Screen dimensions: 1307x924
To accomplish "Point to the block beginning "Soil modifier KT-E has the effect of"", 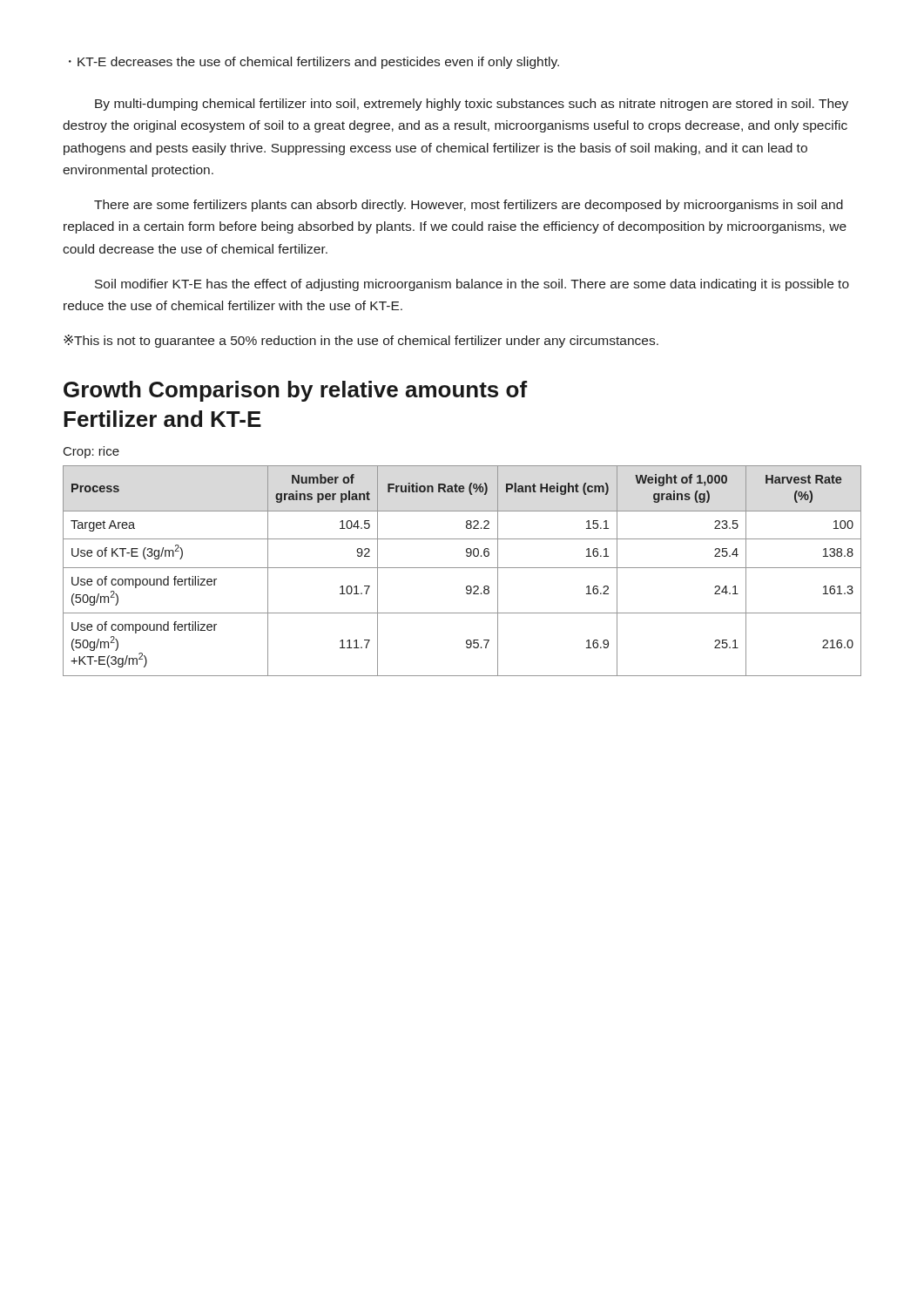I will 456,294.
